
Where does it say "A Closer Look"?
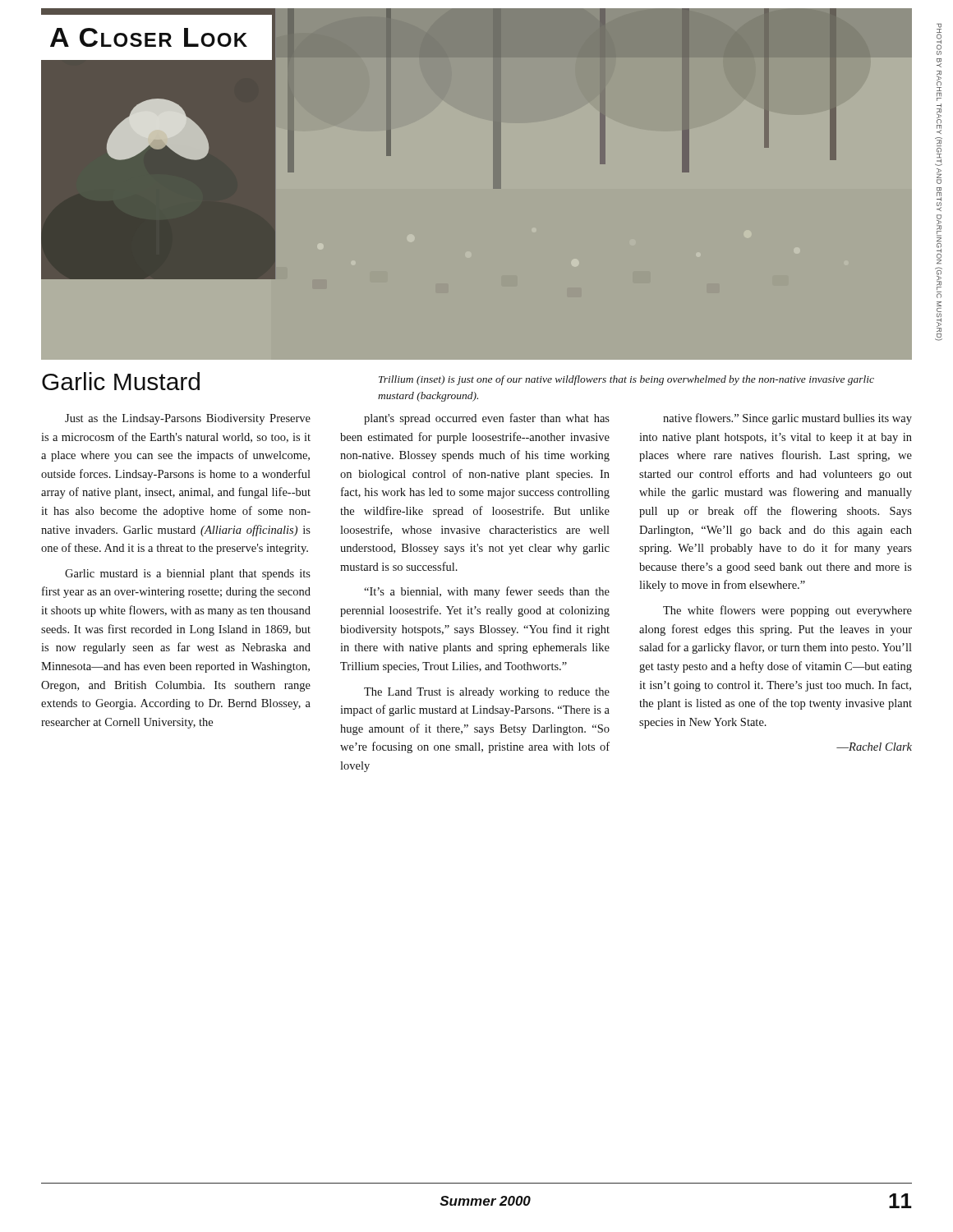coord(149,37)
